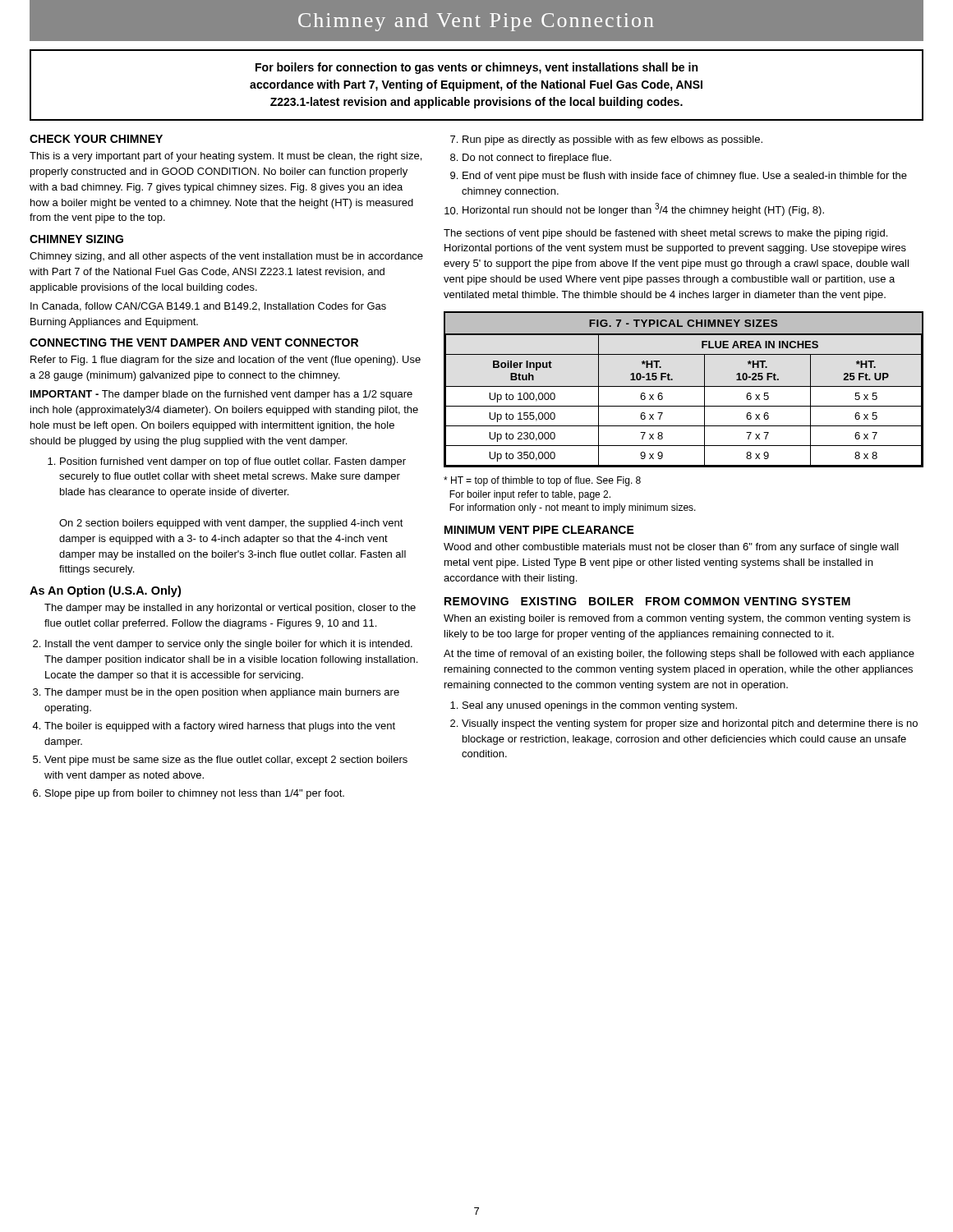Point to the region starting "When an existing boiler is removed"
The width and height of the screenshot is (953, 1232).
pos(677,626)
